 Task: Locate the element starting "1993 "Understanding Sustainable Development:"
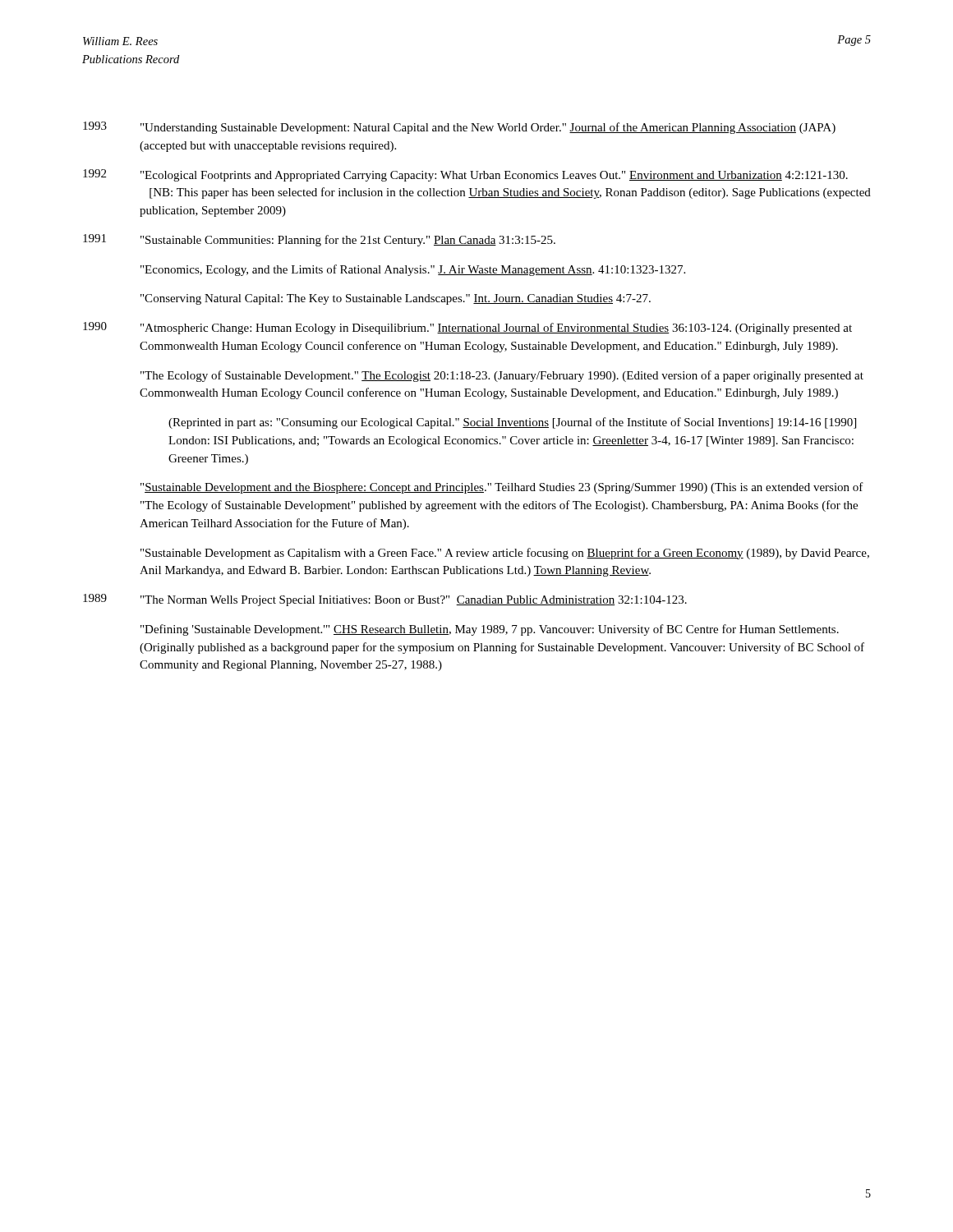click(x=476, y=137)
